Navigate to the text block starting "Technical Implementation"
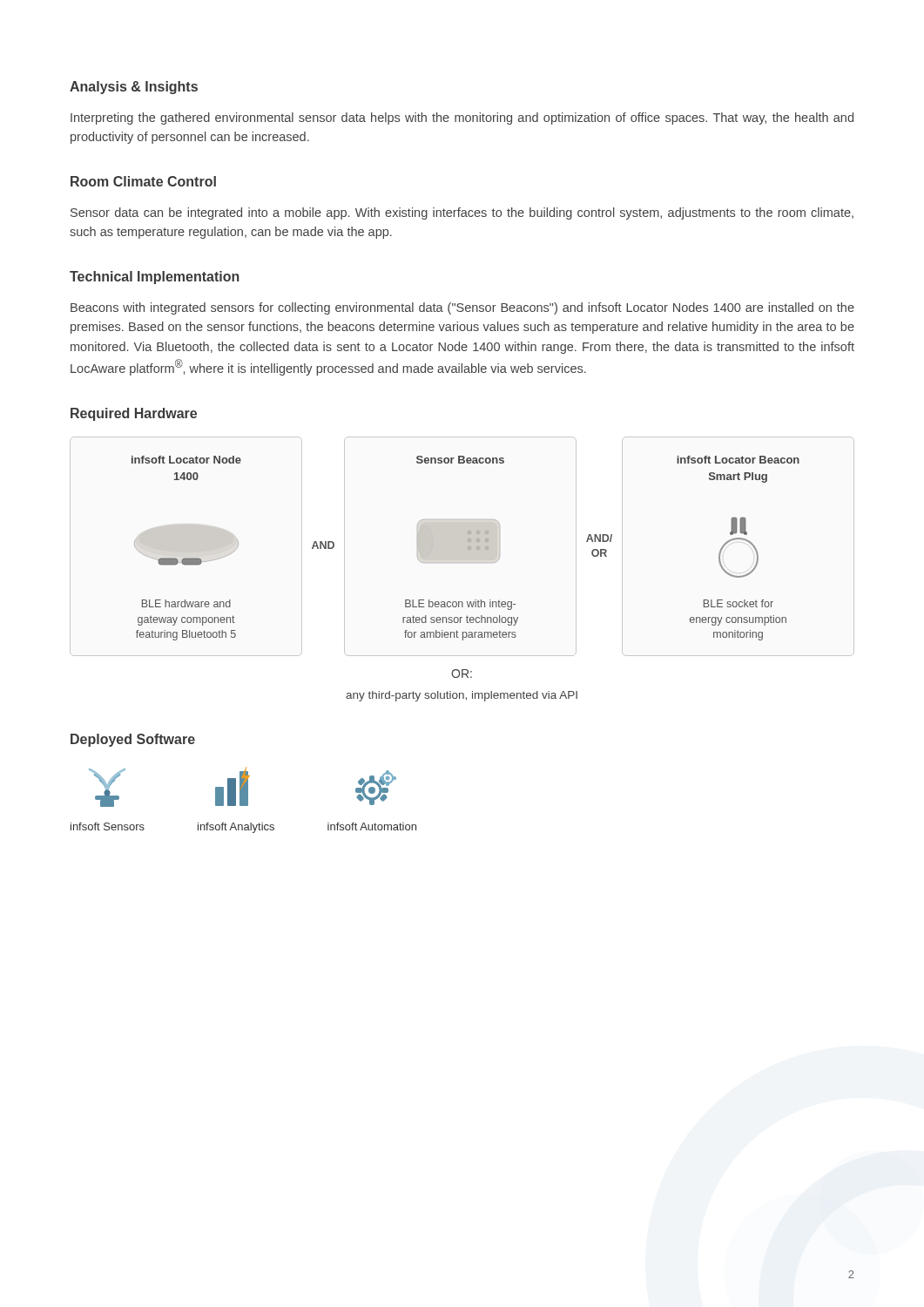This screenshot has width=924, height=1307. [x=155, y=276]
